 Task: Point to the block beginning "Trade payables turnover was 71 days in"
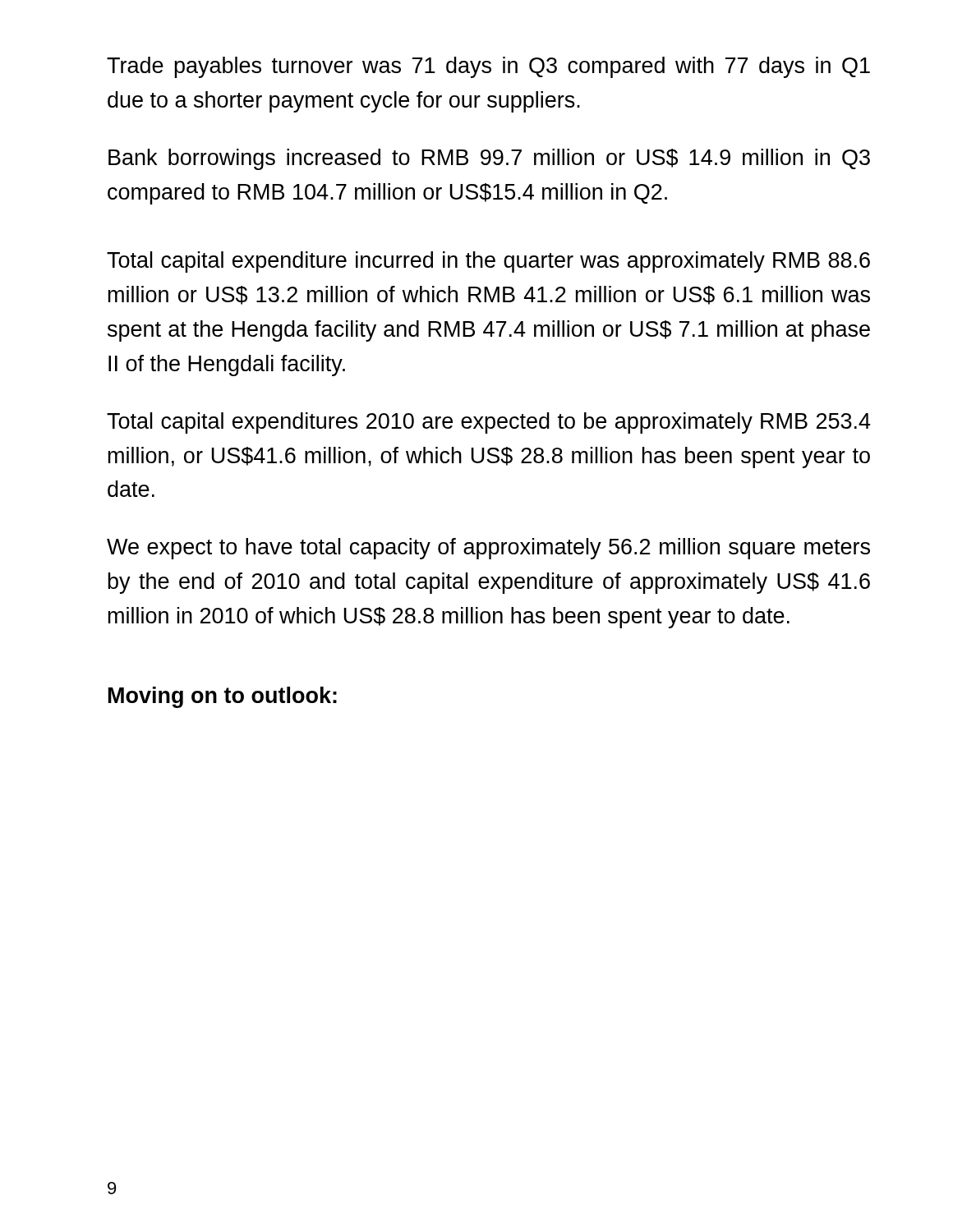click(x=489, y=83)
